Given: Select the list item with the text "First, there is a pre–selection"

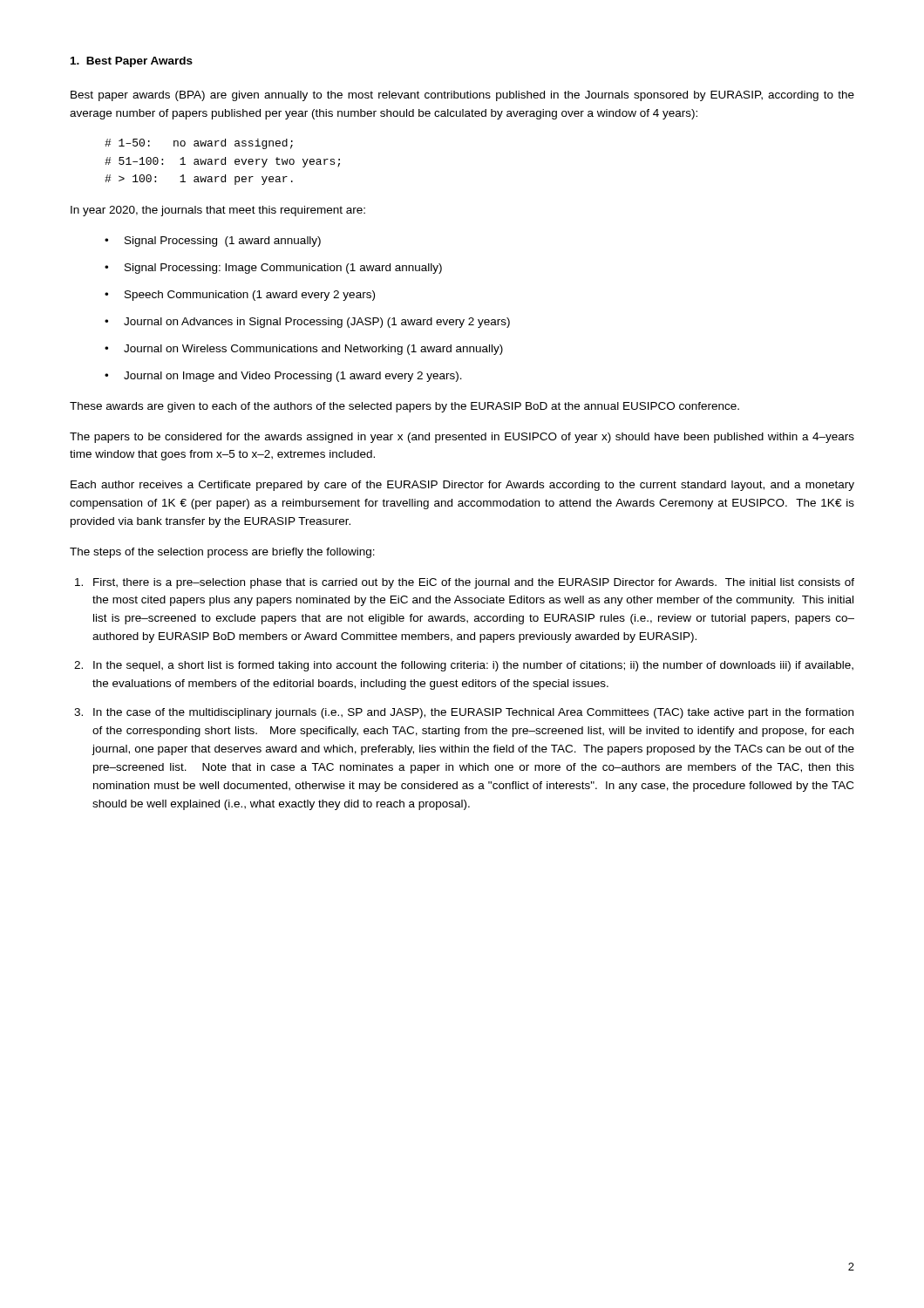Looking at the screenshot, I should click(x=473, y=609).
